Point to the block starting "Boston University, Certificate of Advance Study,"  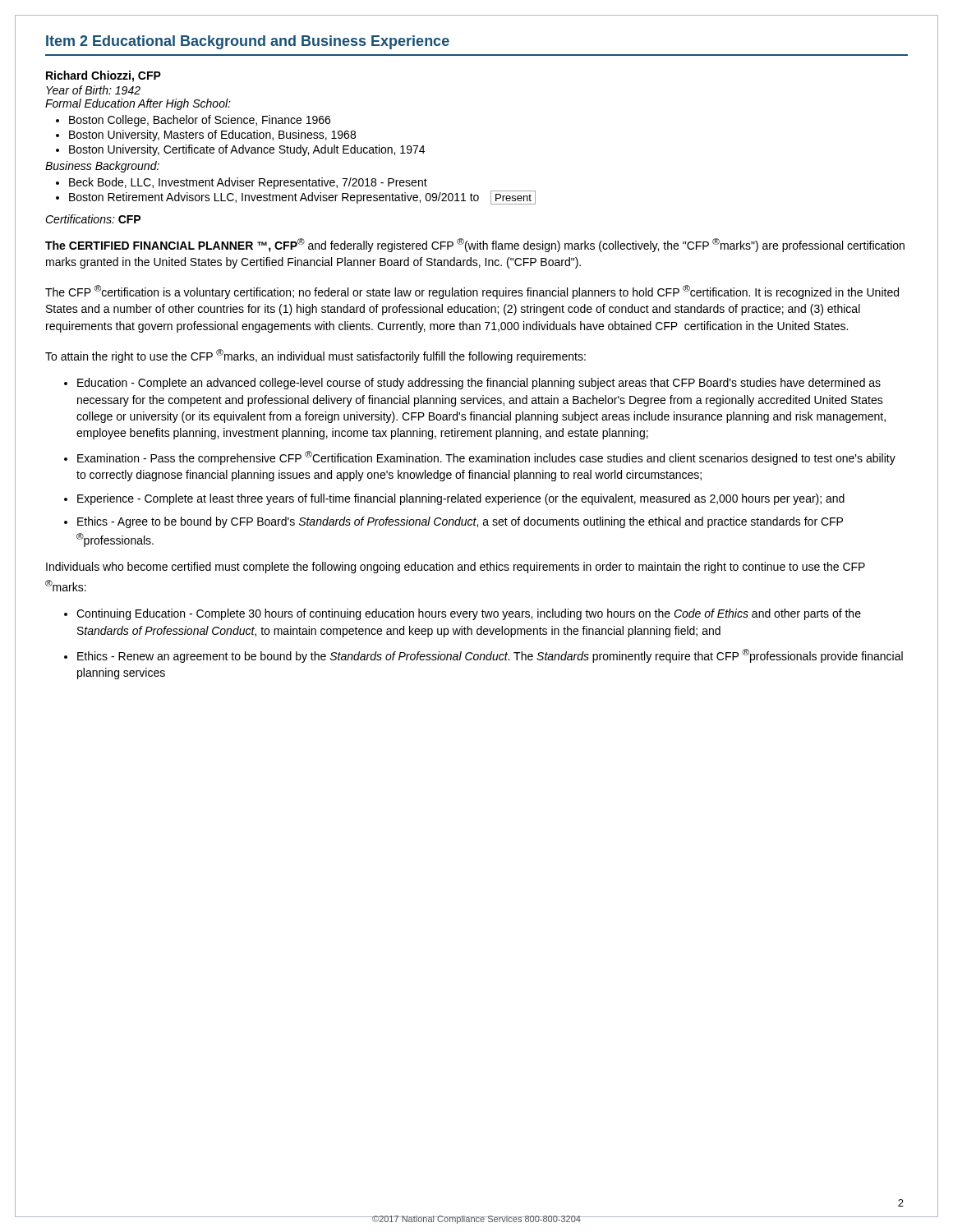247,150
